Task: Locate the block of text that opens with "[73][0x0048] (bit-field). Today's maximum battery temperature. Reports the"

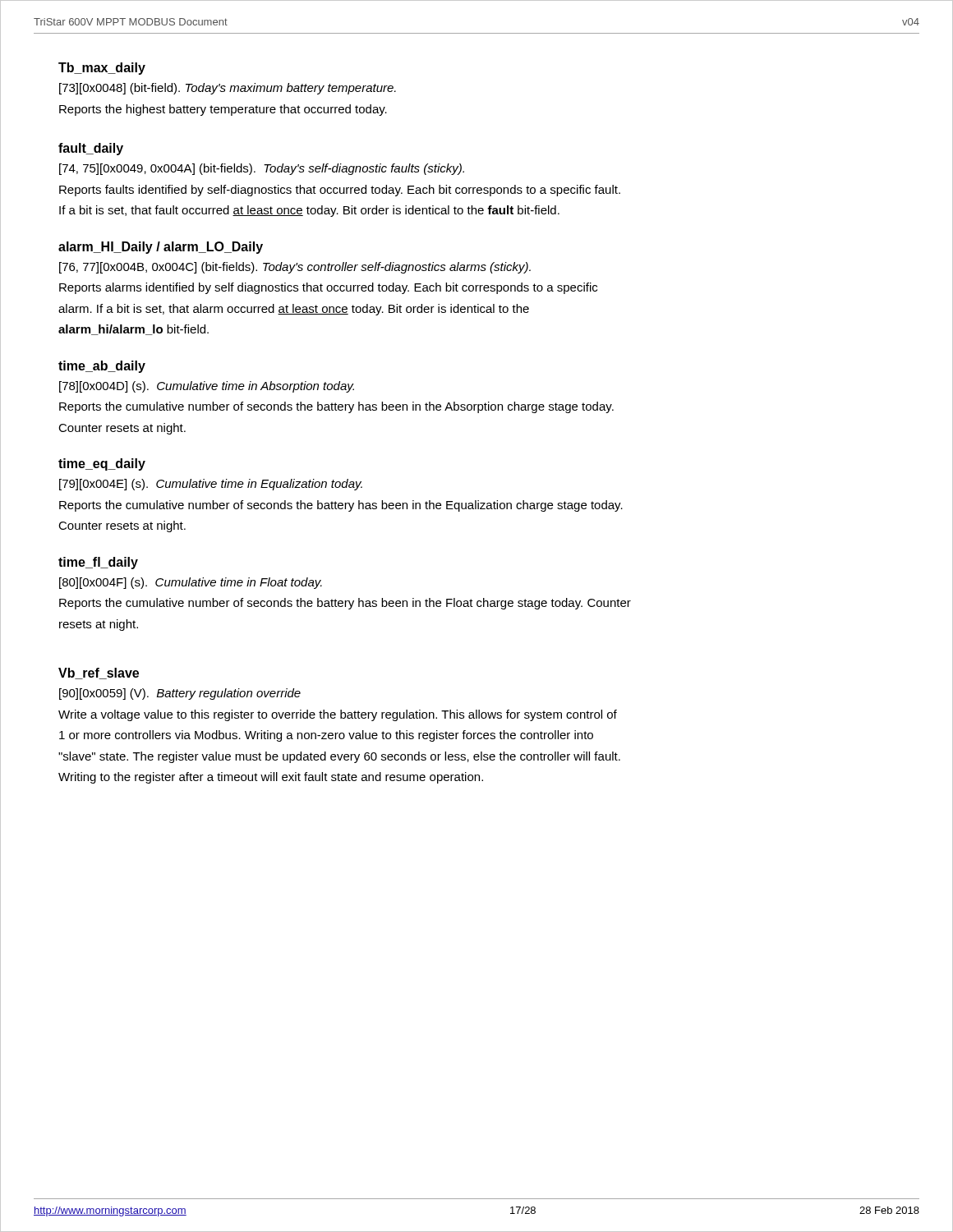Action: pyautogui.click(x=228, y=89)
